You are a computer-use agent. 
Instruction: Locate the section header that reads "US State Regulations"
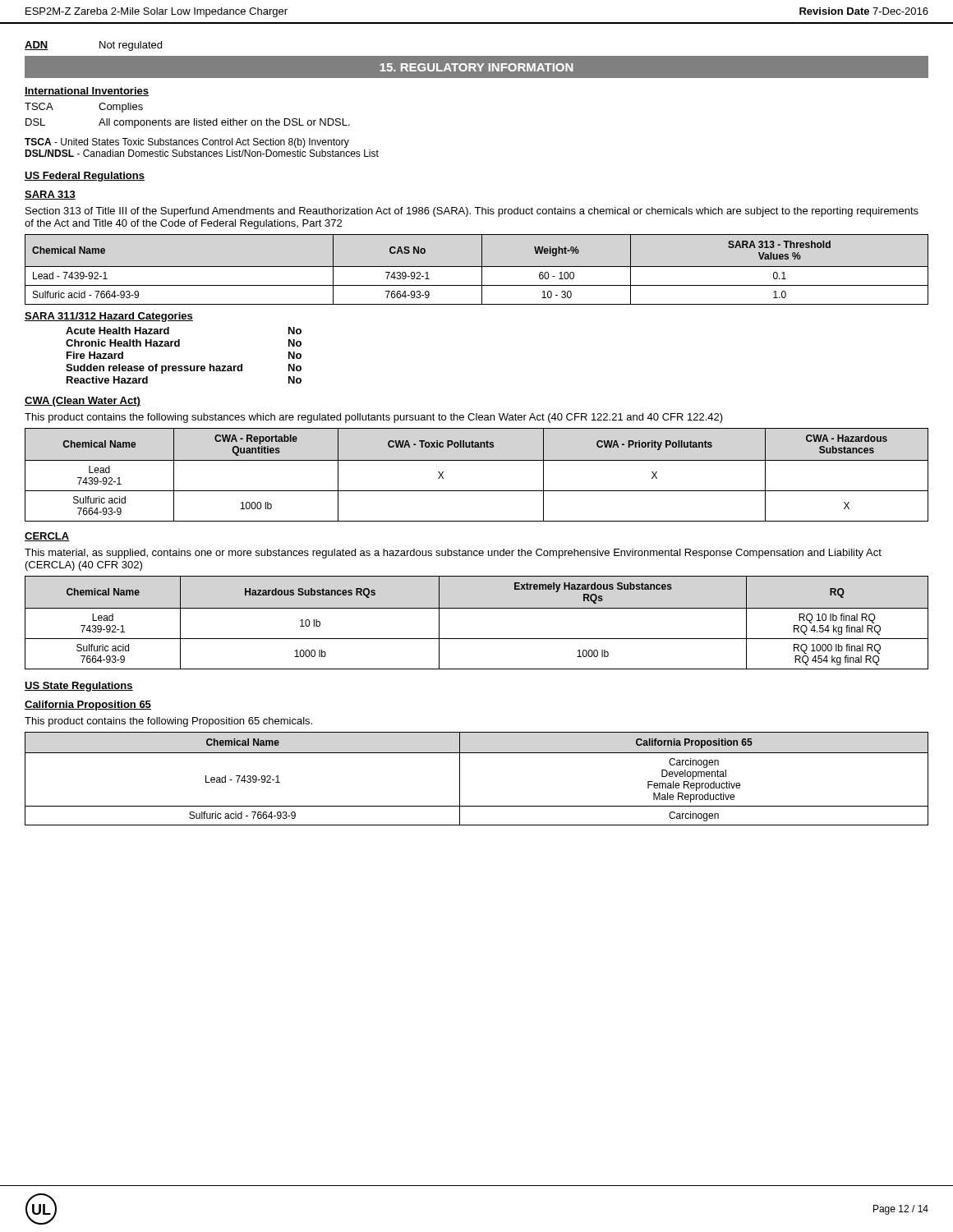tap(79, 685)
